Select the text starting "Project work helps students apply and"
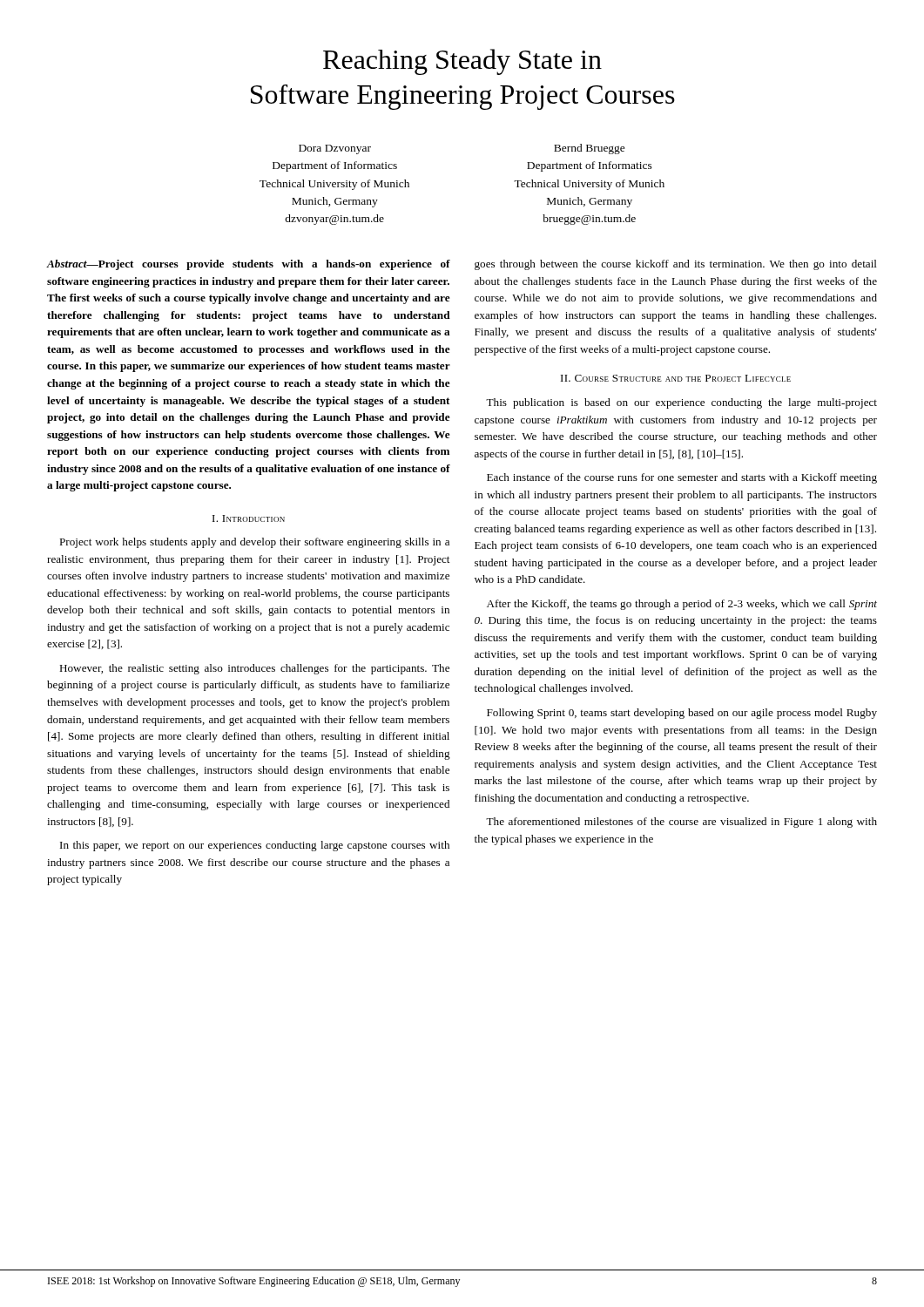The width and height of the screenshot is (924, 1307). point(248,593)
